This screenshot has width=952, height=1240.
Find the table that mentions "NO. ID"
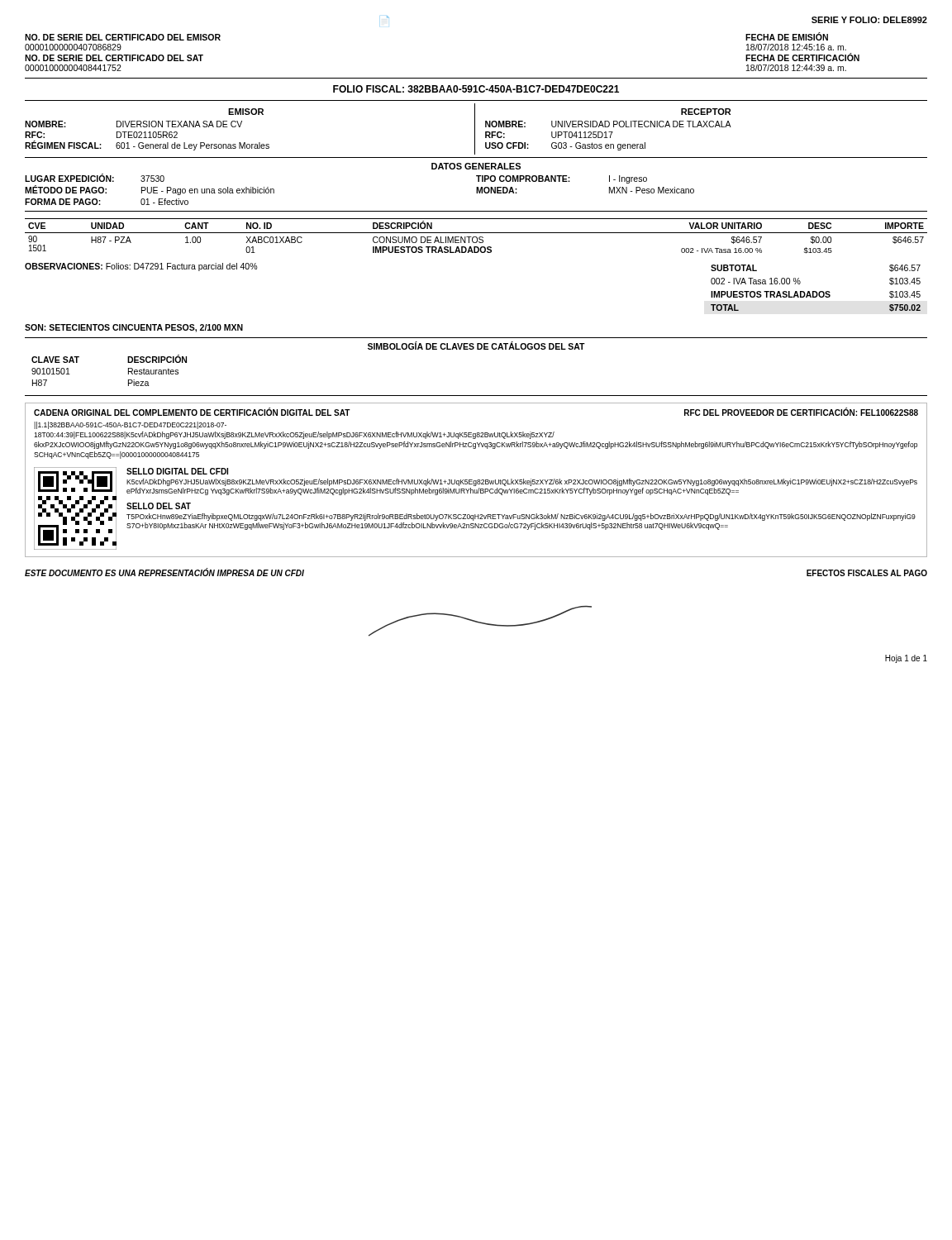pyautogui.click(x=476, y=237)
